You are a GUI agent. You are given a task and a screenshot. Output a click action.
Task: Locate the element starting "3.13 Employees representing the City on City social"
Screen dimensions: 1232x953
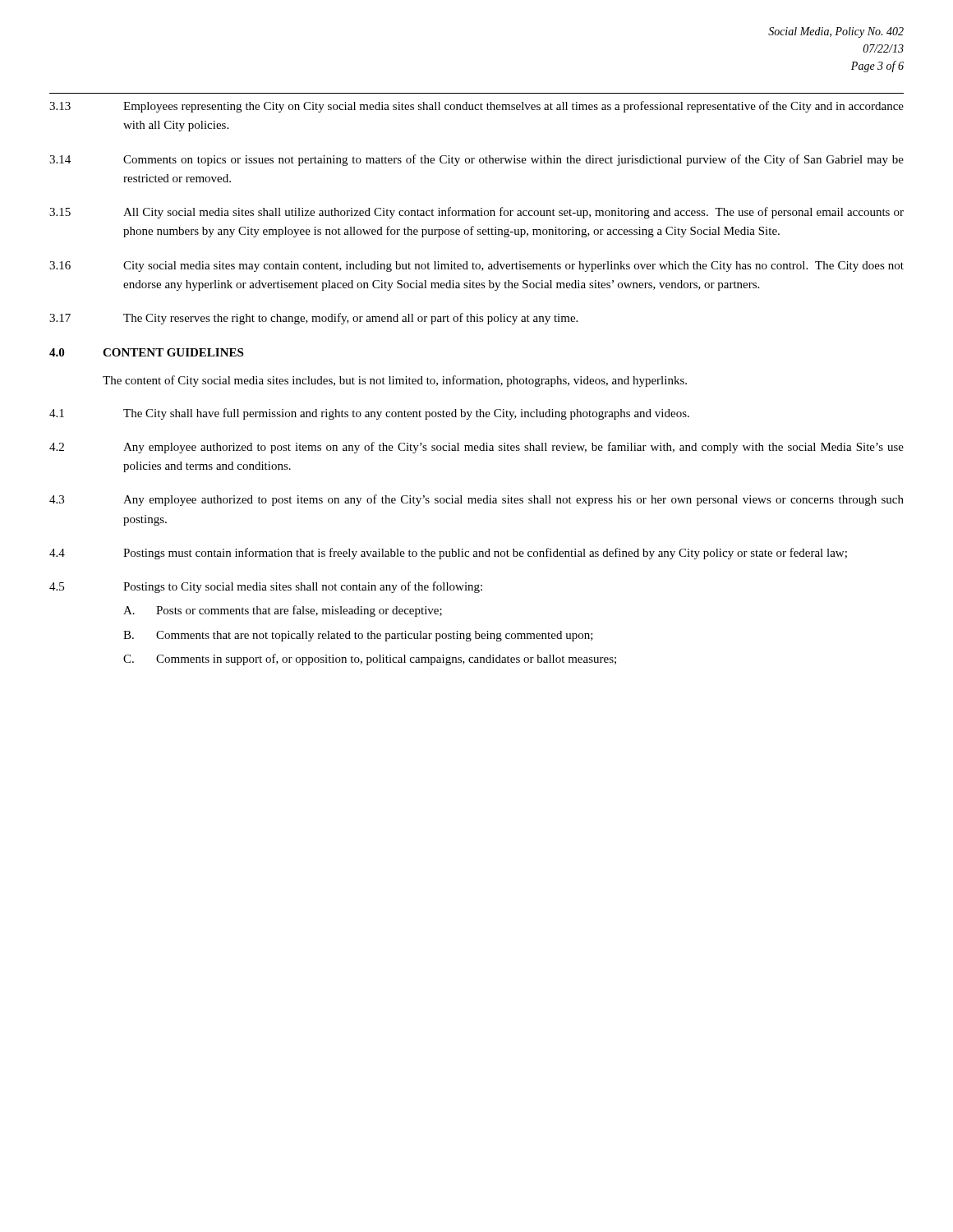click(476, 116)
